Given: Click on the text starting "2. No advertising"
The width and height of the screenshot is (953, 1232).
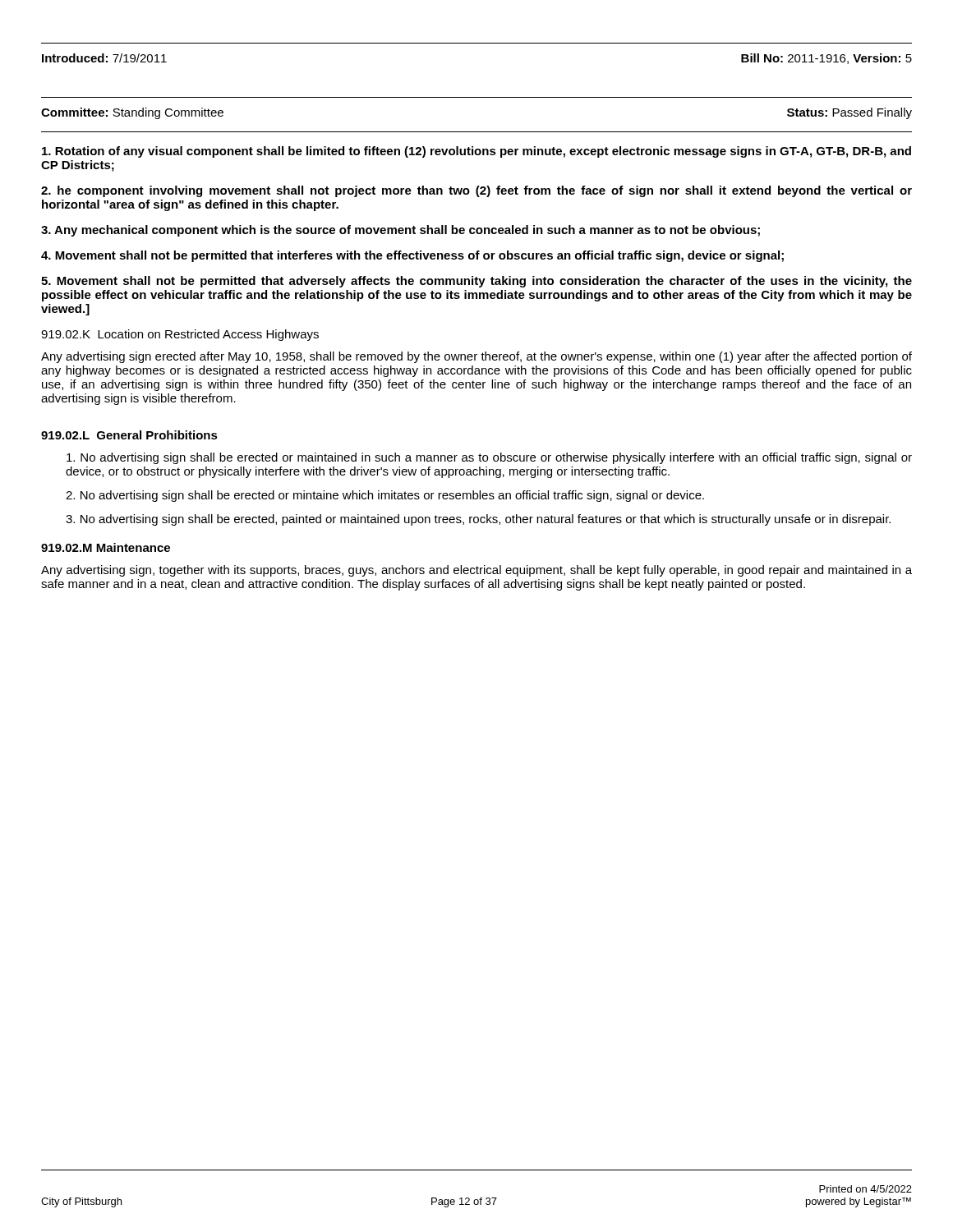Looking at the screenshot, I should (385, 495).
